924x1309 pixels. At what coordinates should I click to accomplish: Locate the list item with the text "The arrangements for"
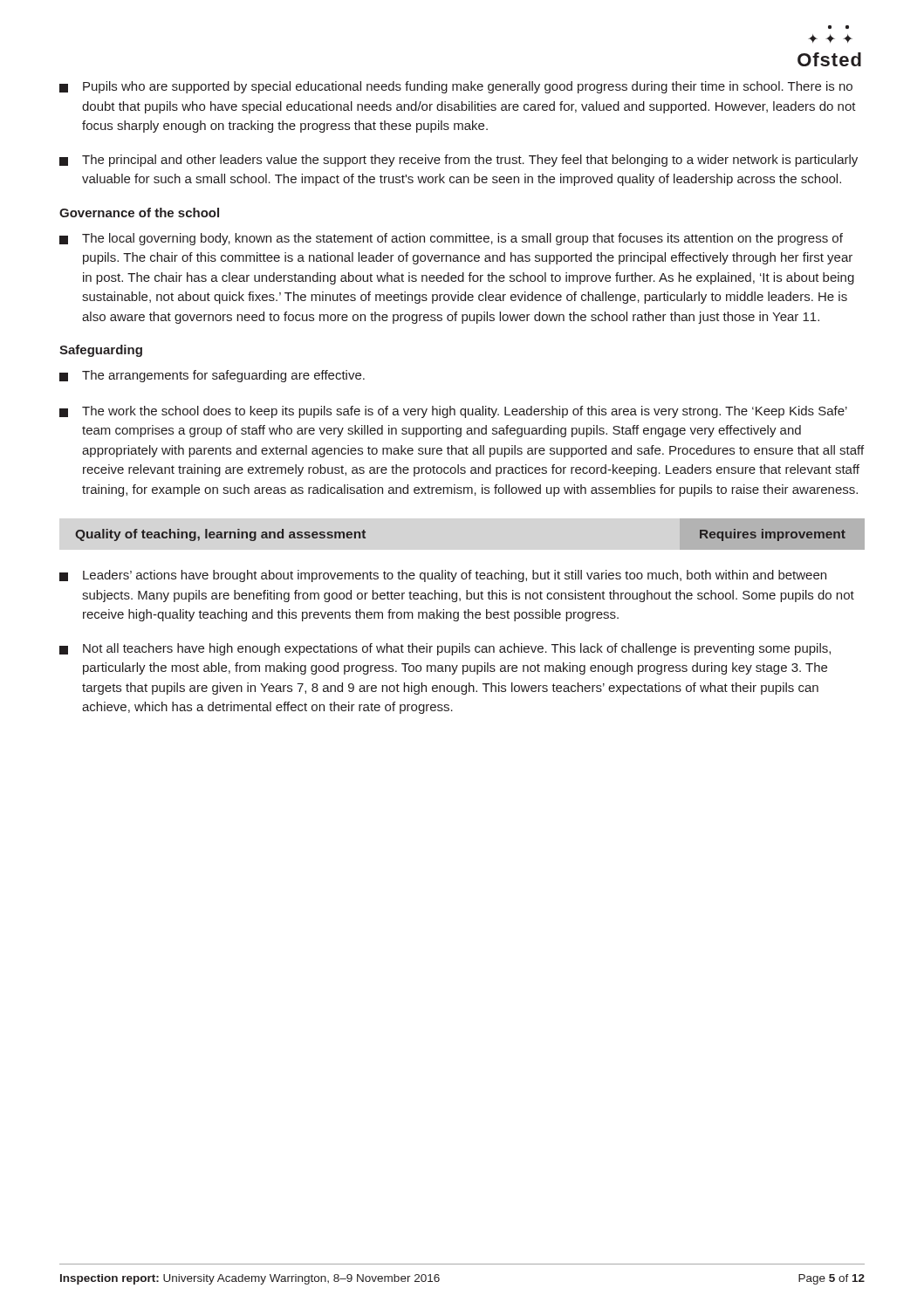[x=212, y=376]
